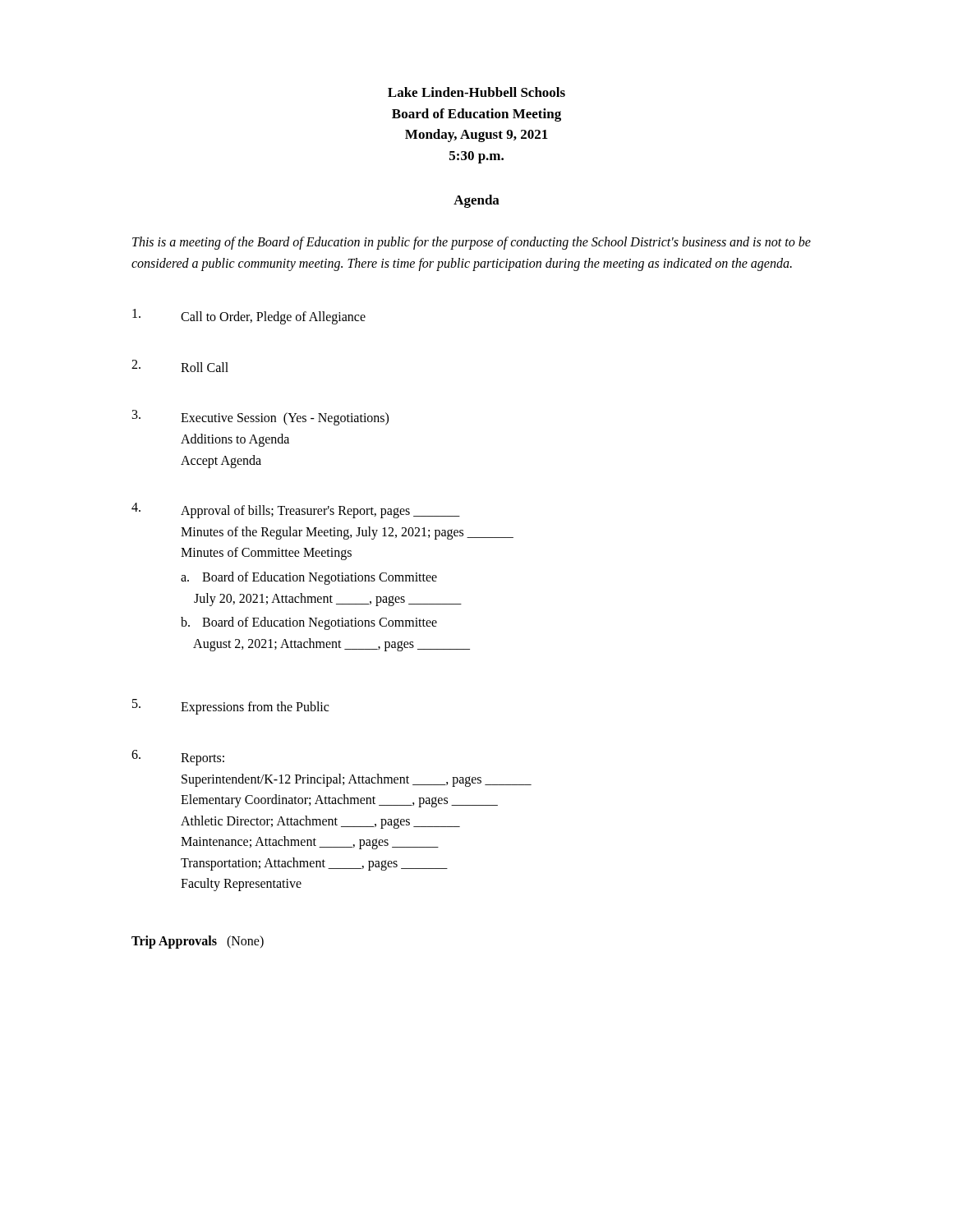This screenshot has height=1232, width=953.
Task: Select the region starting "Trip Approvals (None)"
Action: (x=198, y=941)
